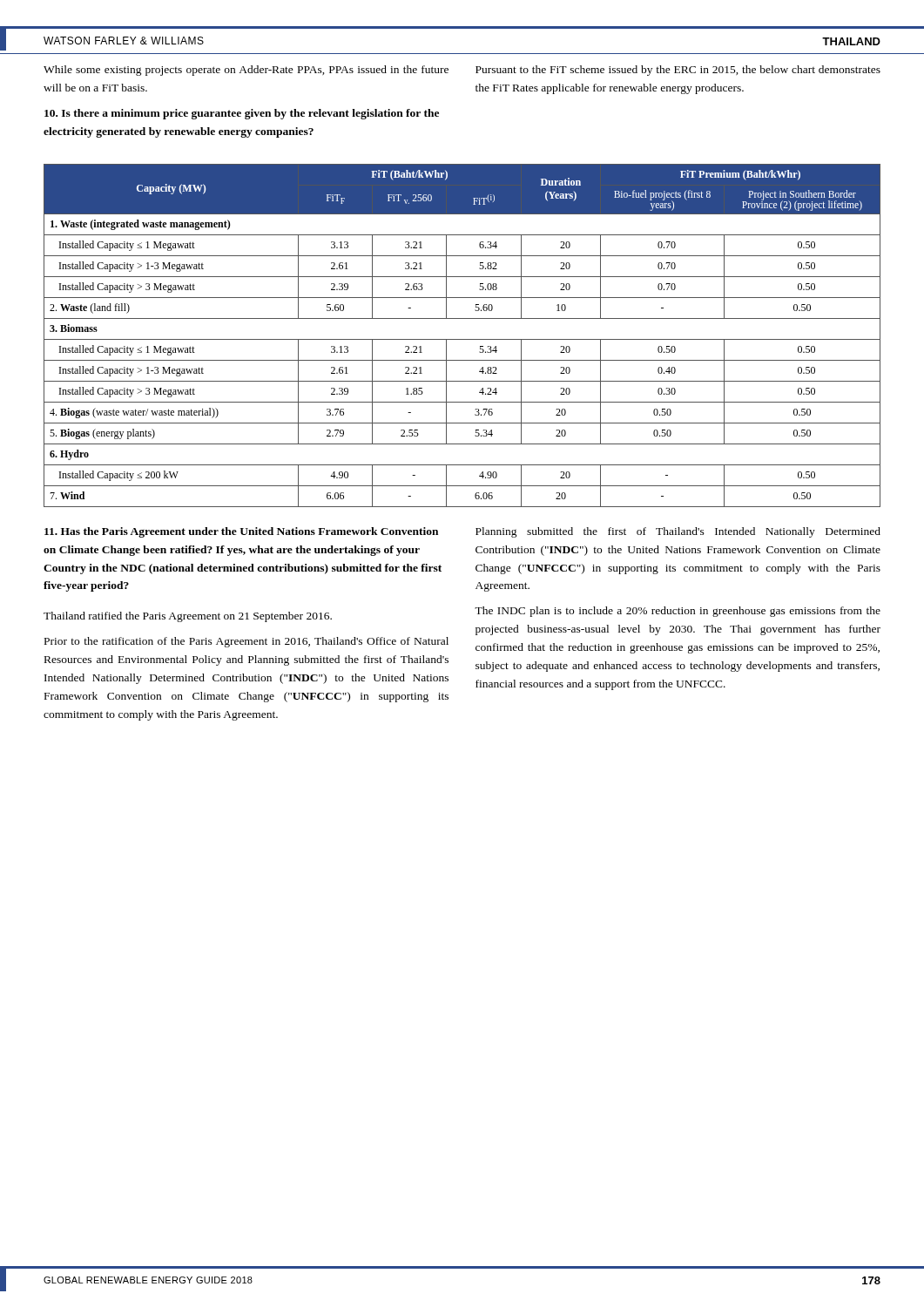
Task: Locate the block starting "Thailand ratified the Paris"
Action: [188, 616]
